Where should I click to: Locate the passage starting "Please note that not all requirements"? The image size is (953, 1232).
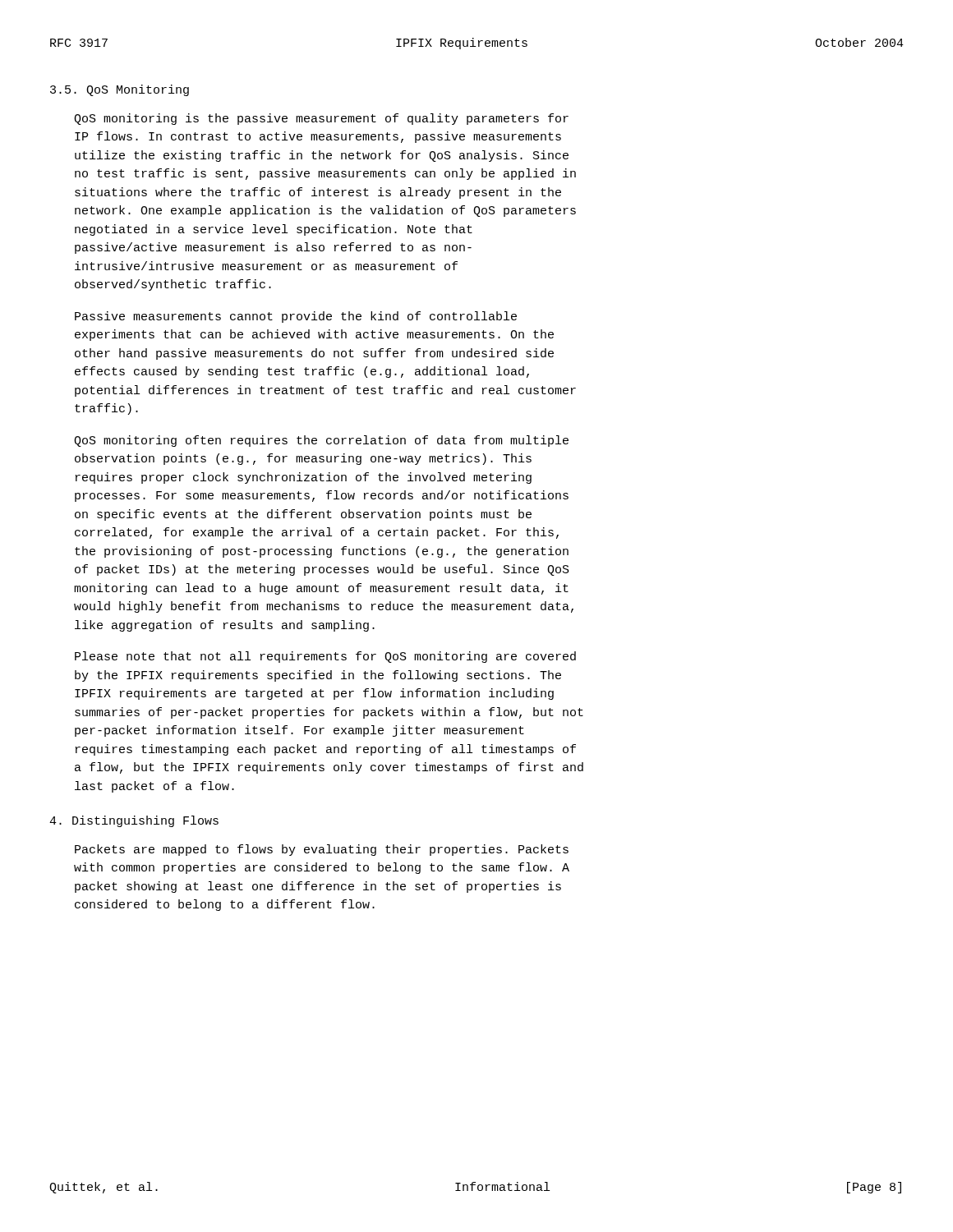pos(329,722)
